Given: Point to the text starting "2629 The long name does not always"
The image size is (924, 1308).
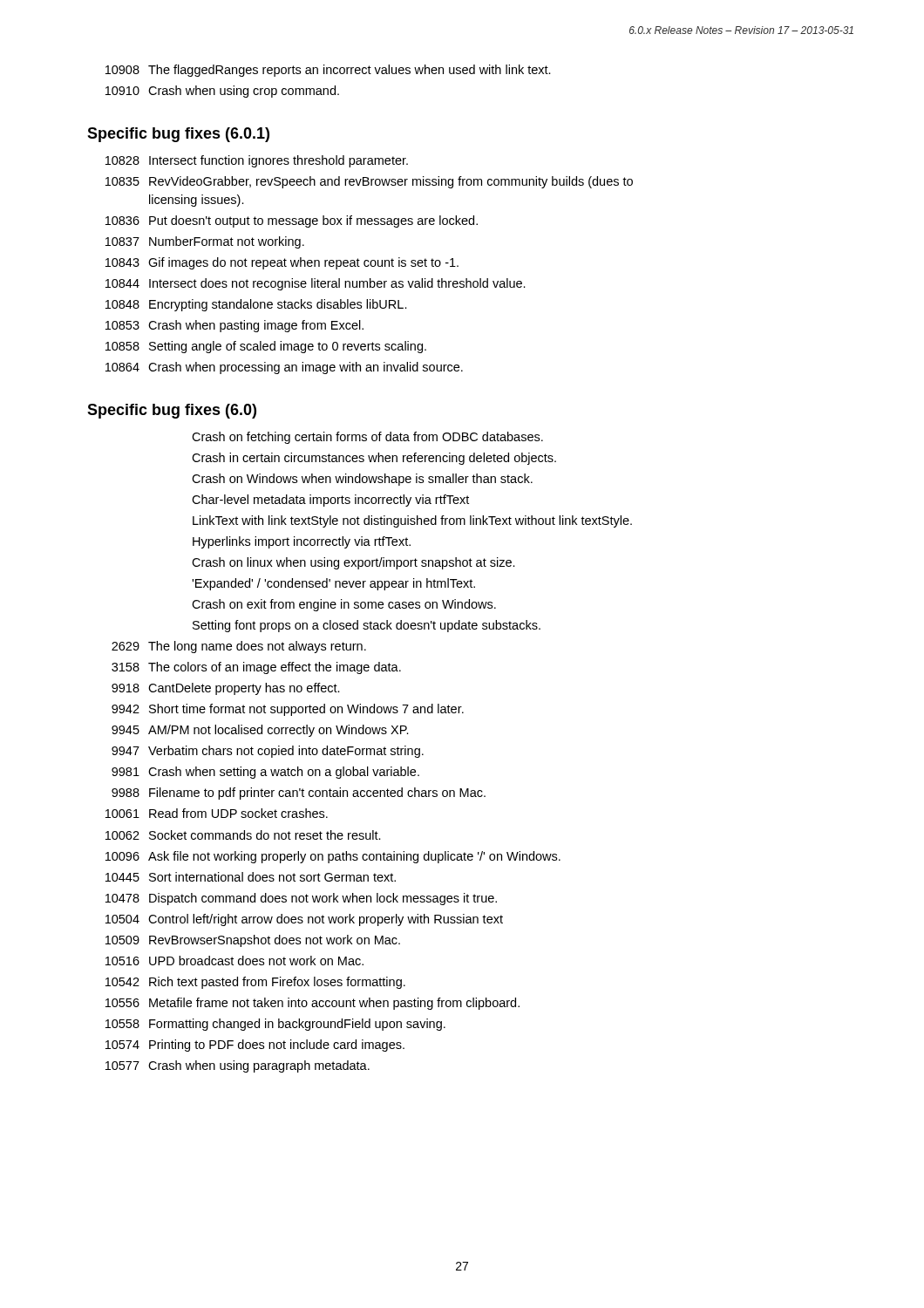Looking at the screenshot, I should coord(239,647).
